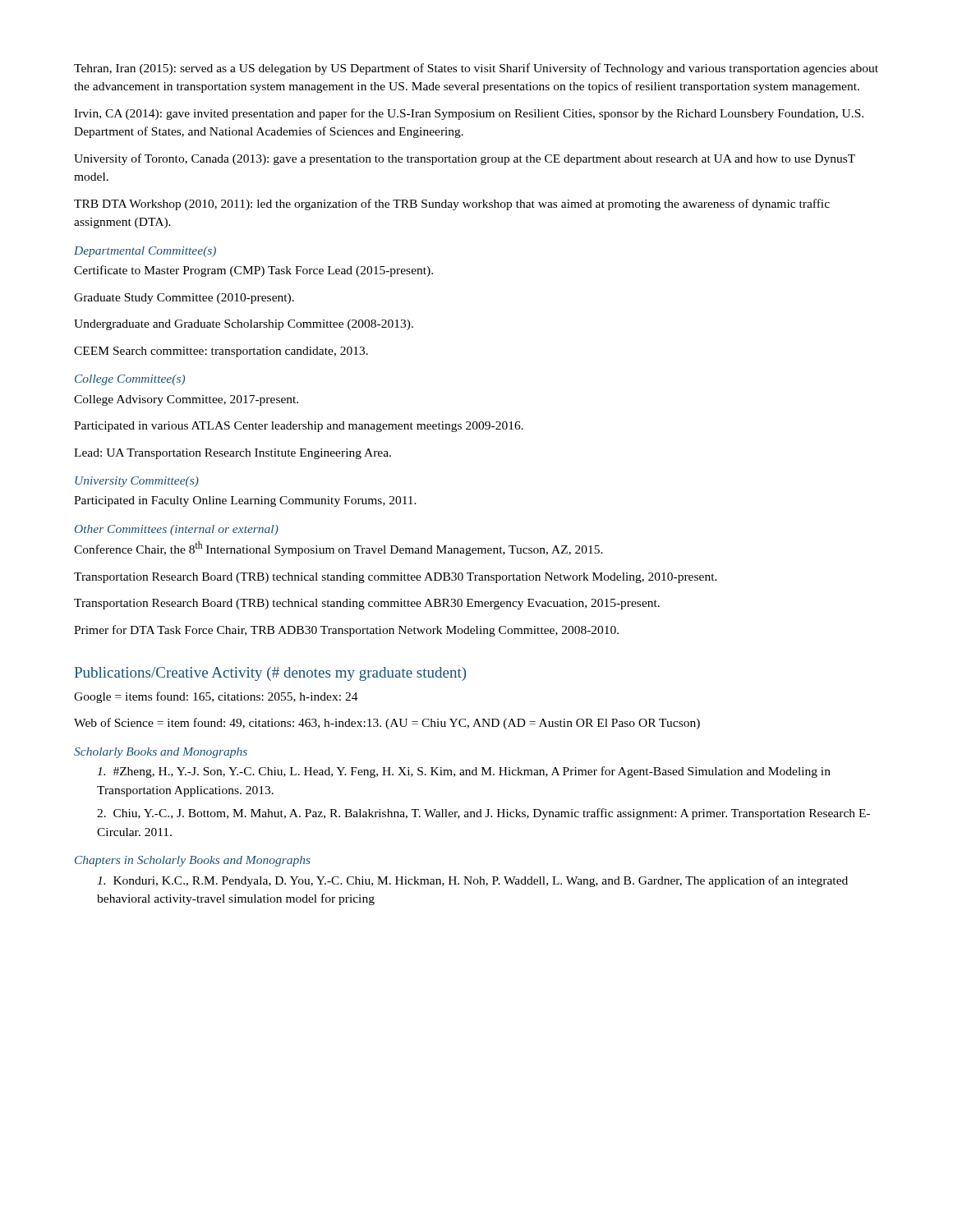Find the text block containing "Certificate to Master Program"
Viewport: 953px width, 1232px height.
[253, 271]
